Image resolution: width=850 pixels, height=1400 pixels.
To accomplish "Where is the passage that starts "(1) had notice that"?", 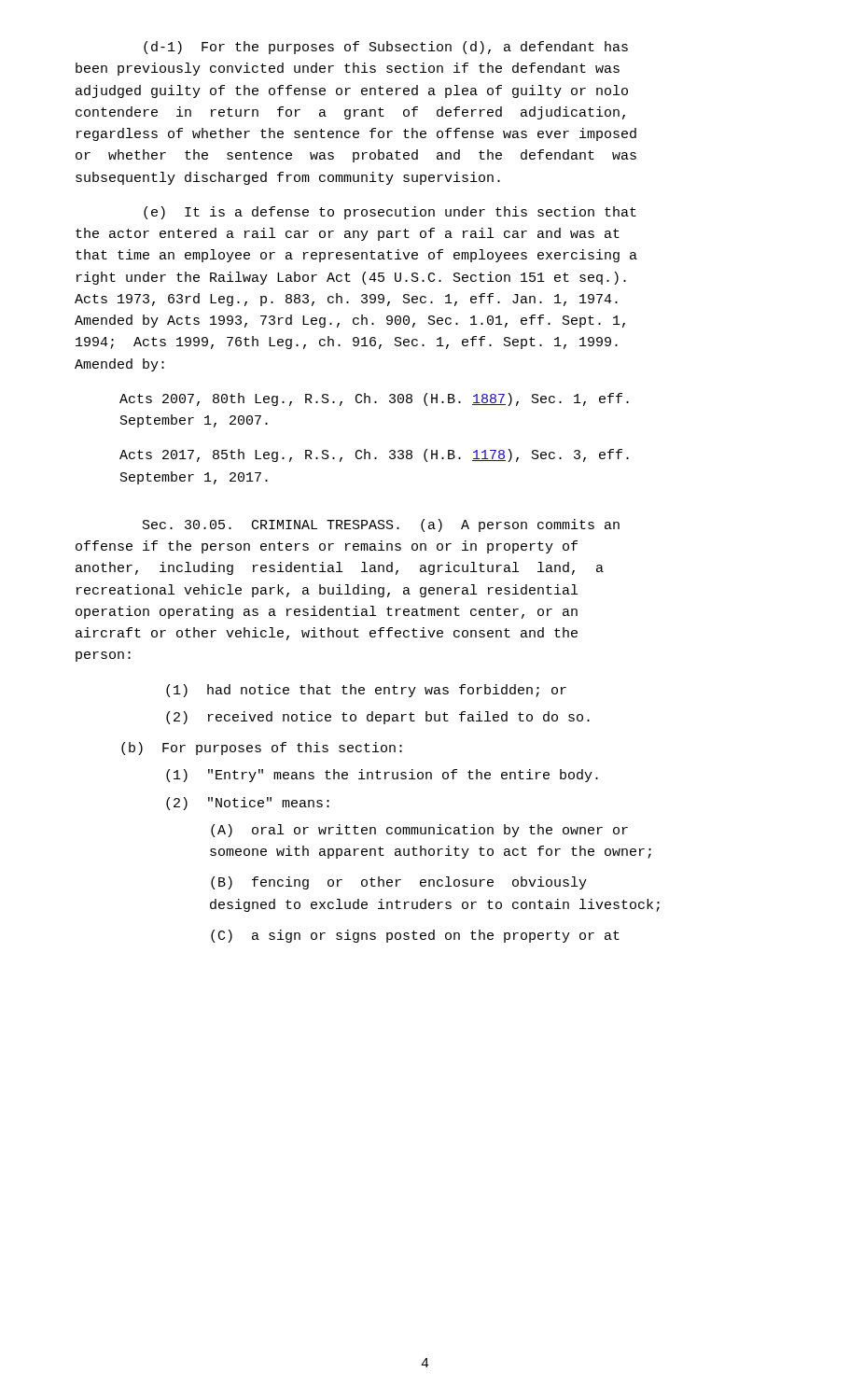I will click(366, 691).
